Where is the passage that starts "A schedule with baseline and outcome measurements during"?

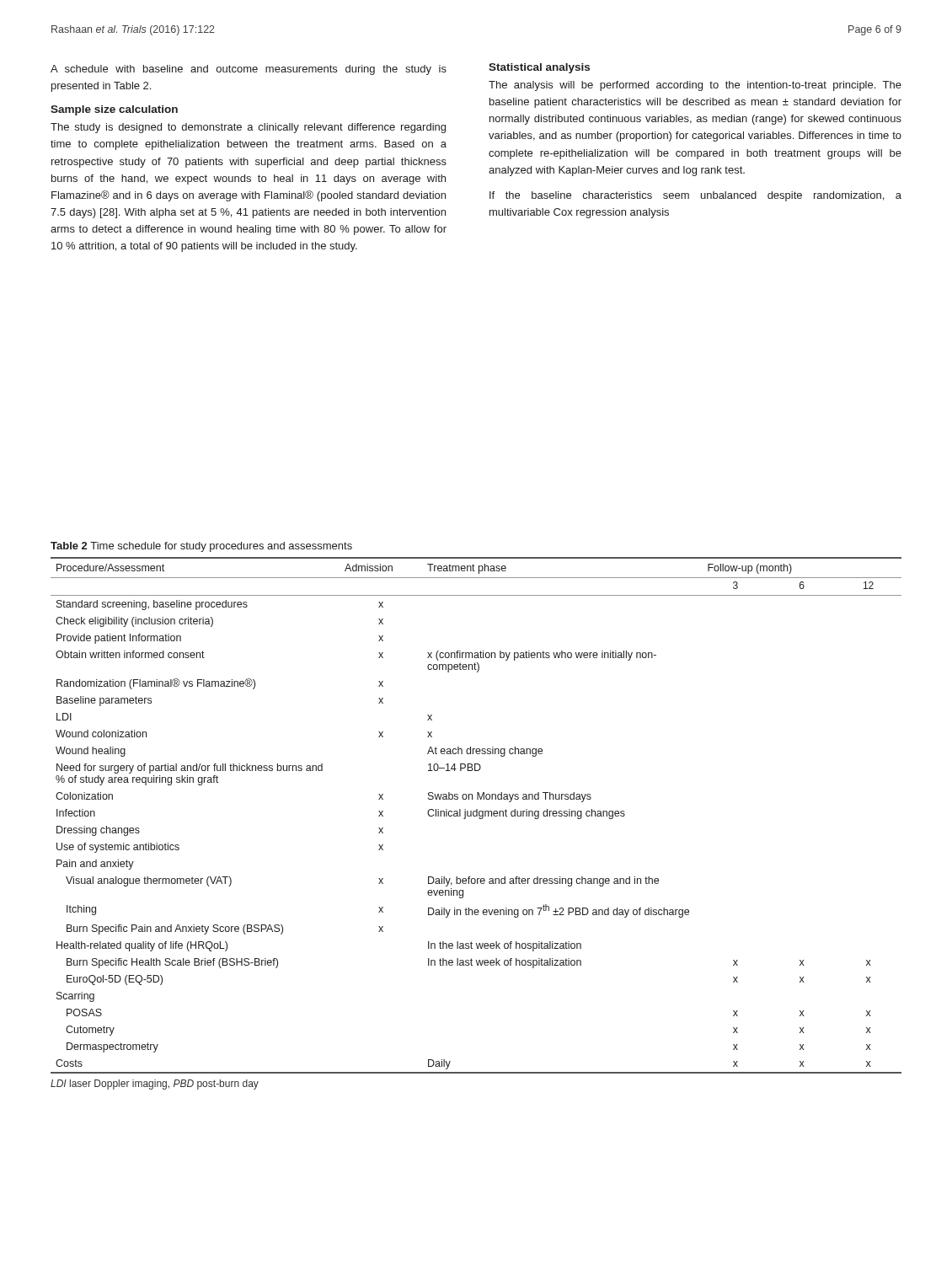249,77
